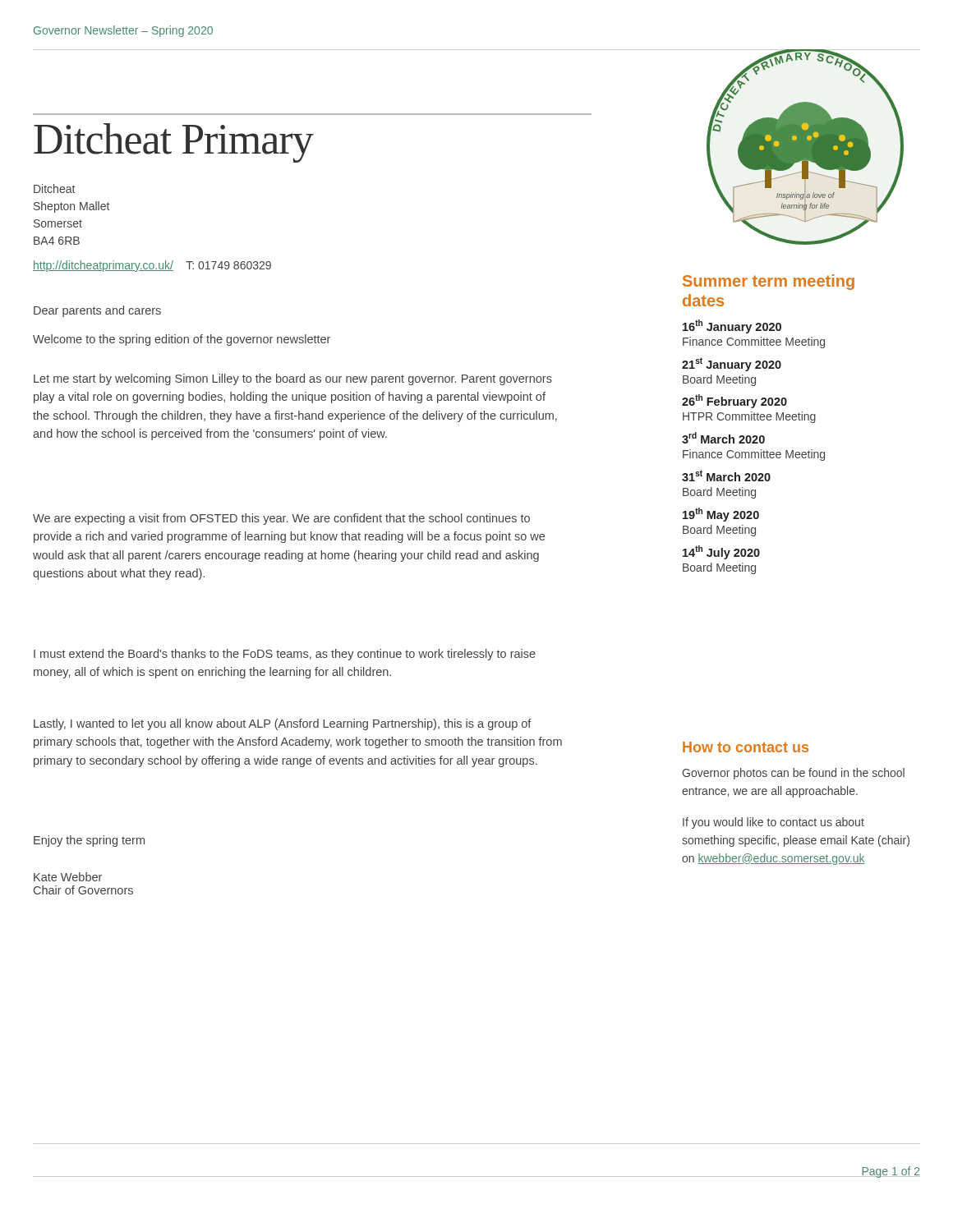
Task: Find the block on this page that starts "Governor photos can be found in the school"
Action: (793, 782)
